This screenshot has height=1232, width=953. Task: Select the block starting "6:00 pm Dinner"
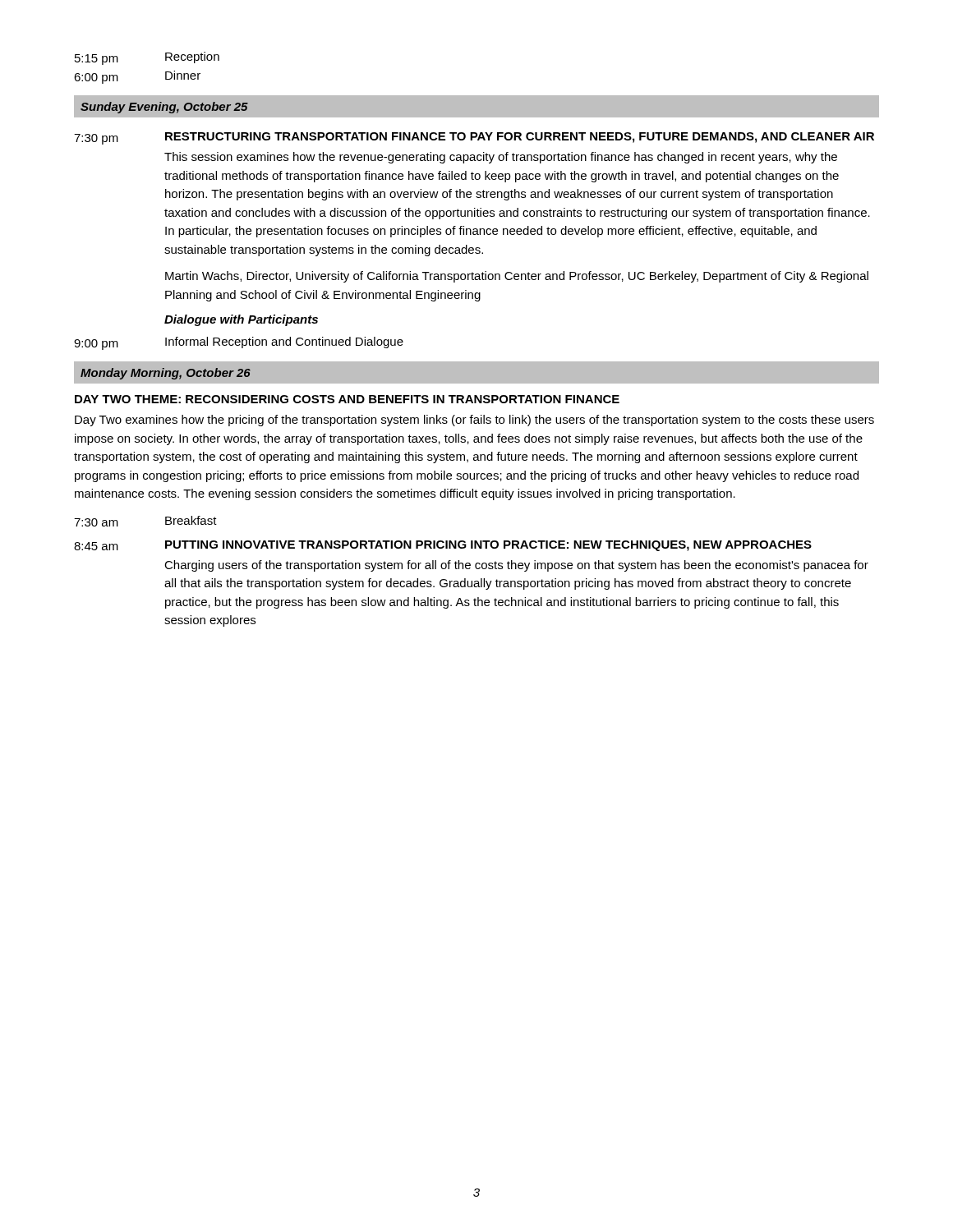91,77
